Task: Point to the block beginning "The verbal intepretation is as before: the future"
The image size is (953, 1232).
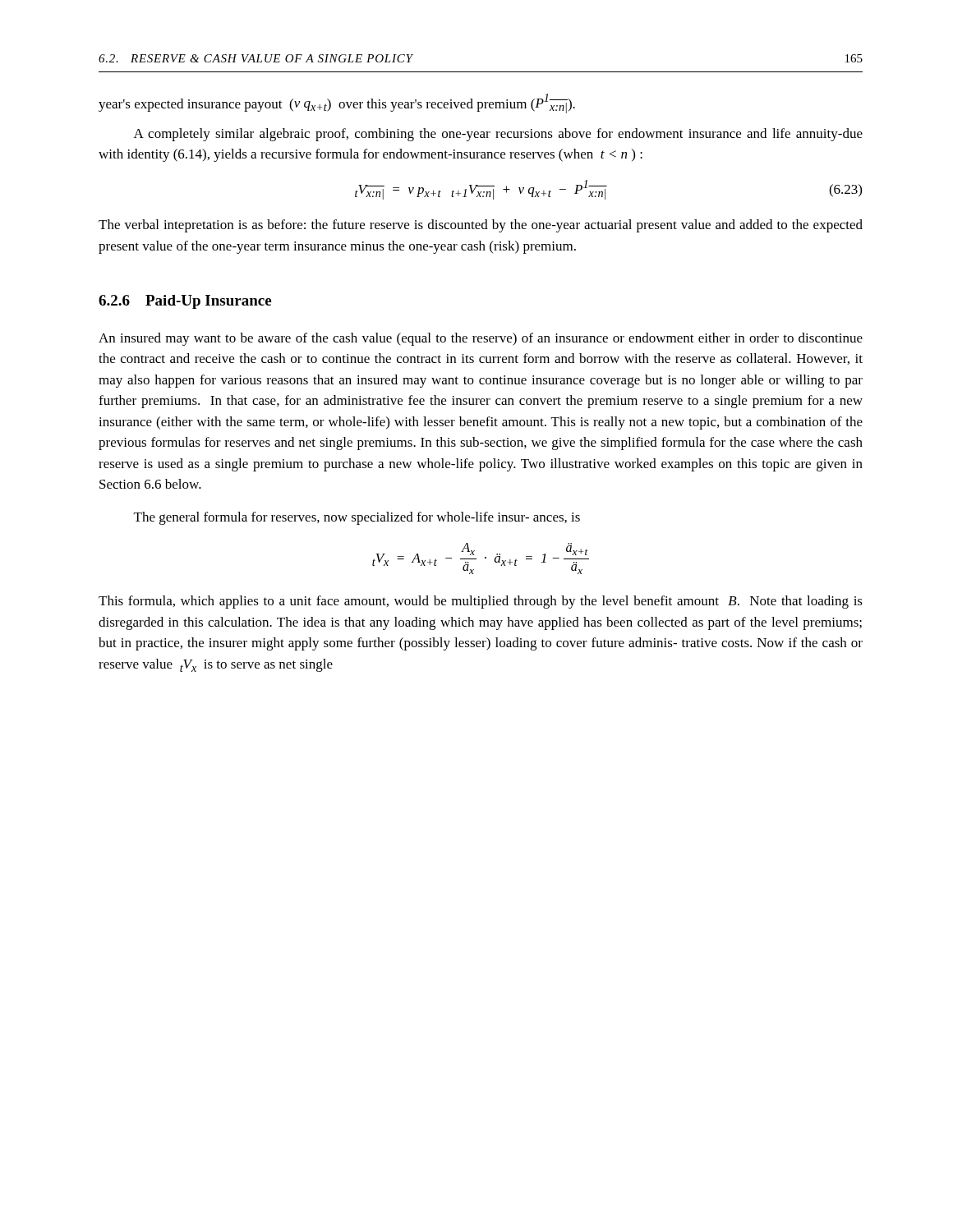Action: [x=481, y=235]
